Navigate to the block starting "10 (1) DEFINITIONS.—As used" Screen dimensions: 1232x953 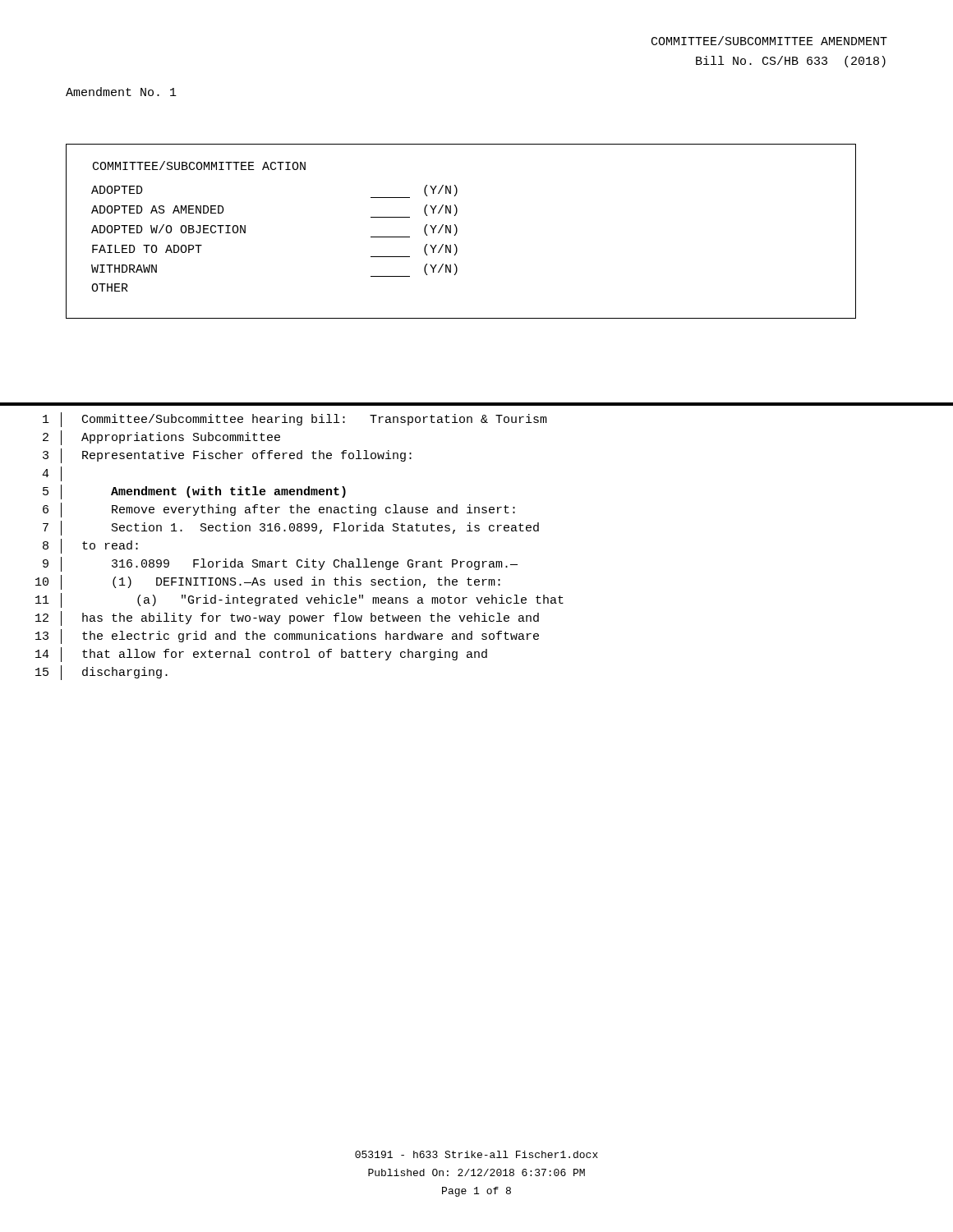[x=476, y=582]
